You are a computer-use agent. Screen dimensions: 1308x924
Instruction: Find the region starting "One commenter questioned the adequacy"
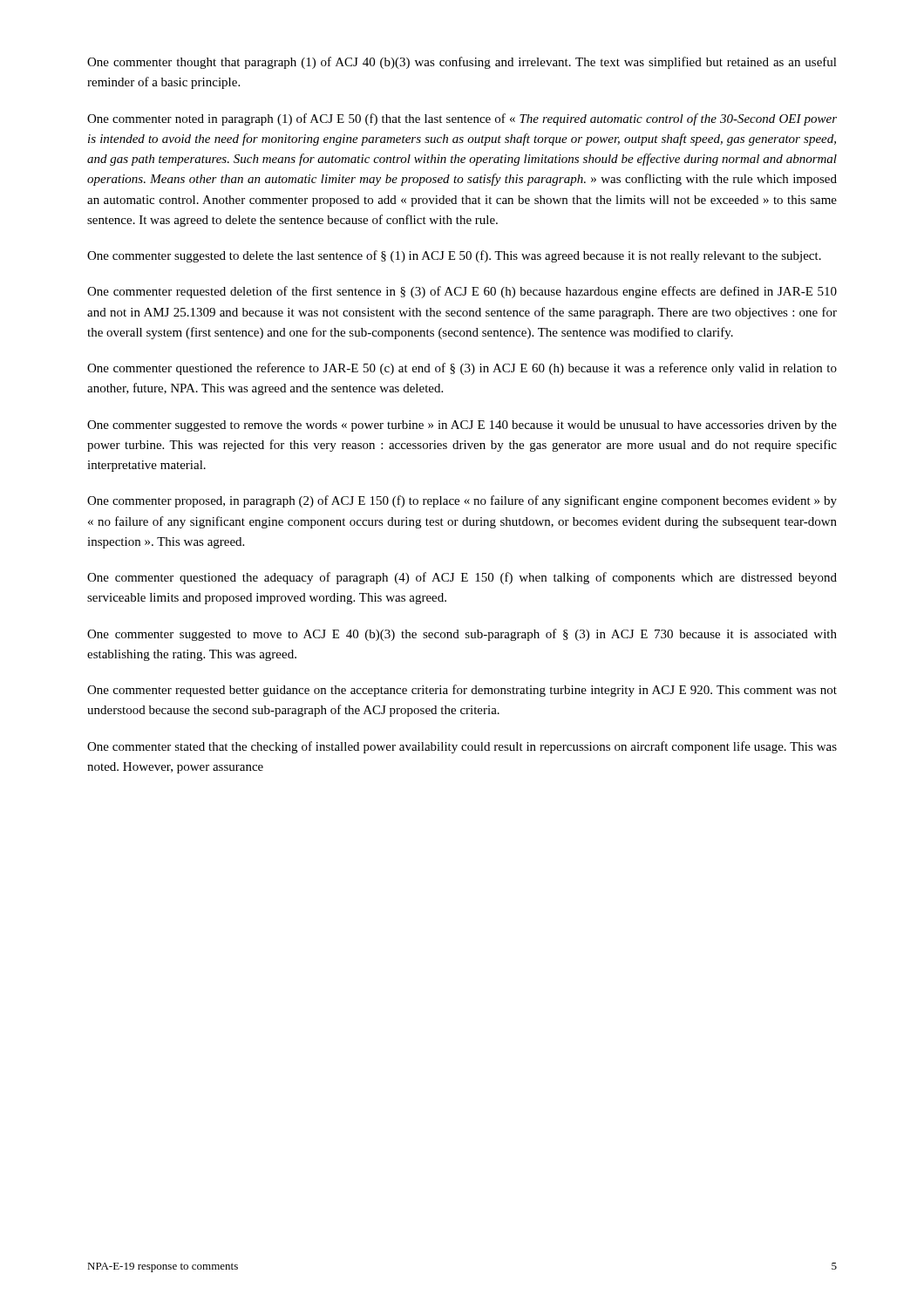[x=462, y=587]
